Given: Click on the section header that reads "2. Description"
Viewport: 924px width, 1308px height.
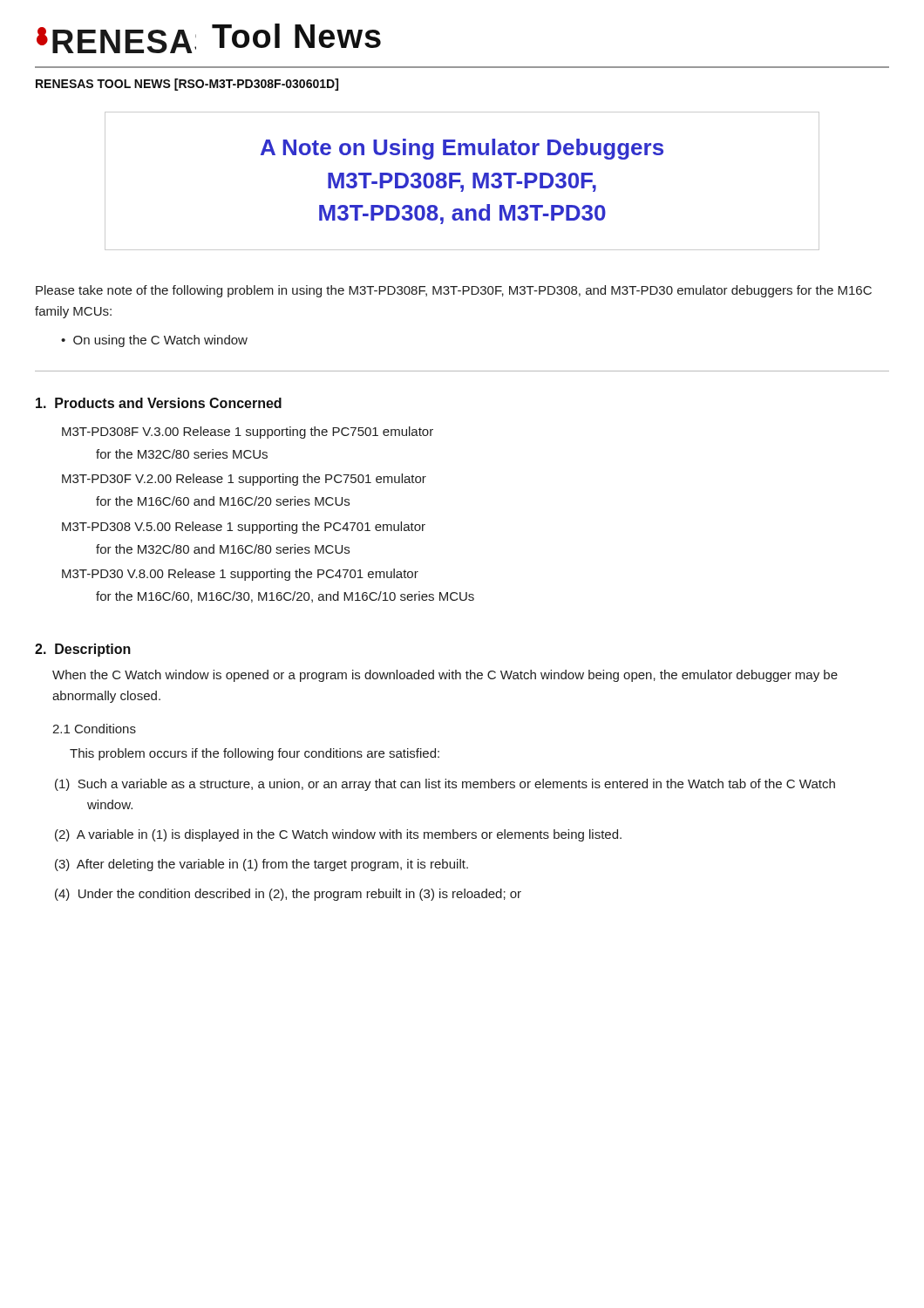Looking at the screenshot, I should [83, 649].
